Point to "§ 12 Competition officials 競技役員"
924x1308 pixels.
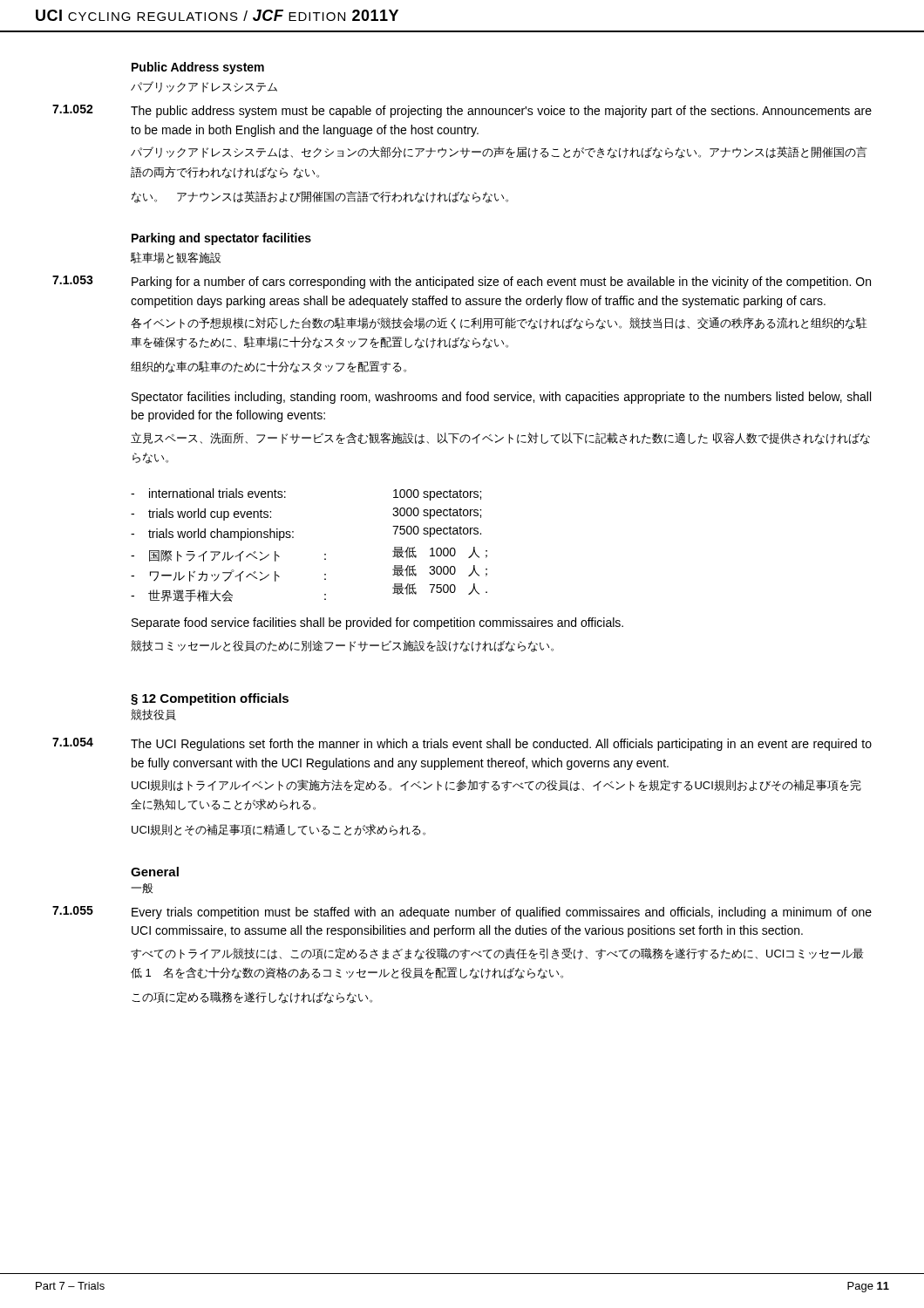click(x=210, y=699)
